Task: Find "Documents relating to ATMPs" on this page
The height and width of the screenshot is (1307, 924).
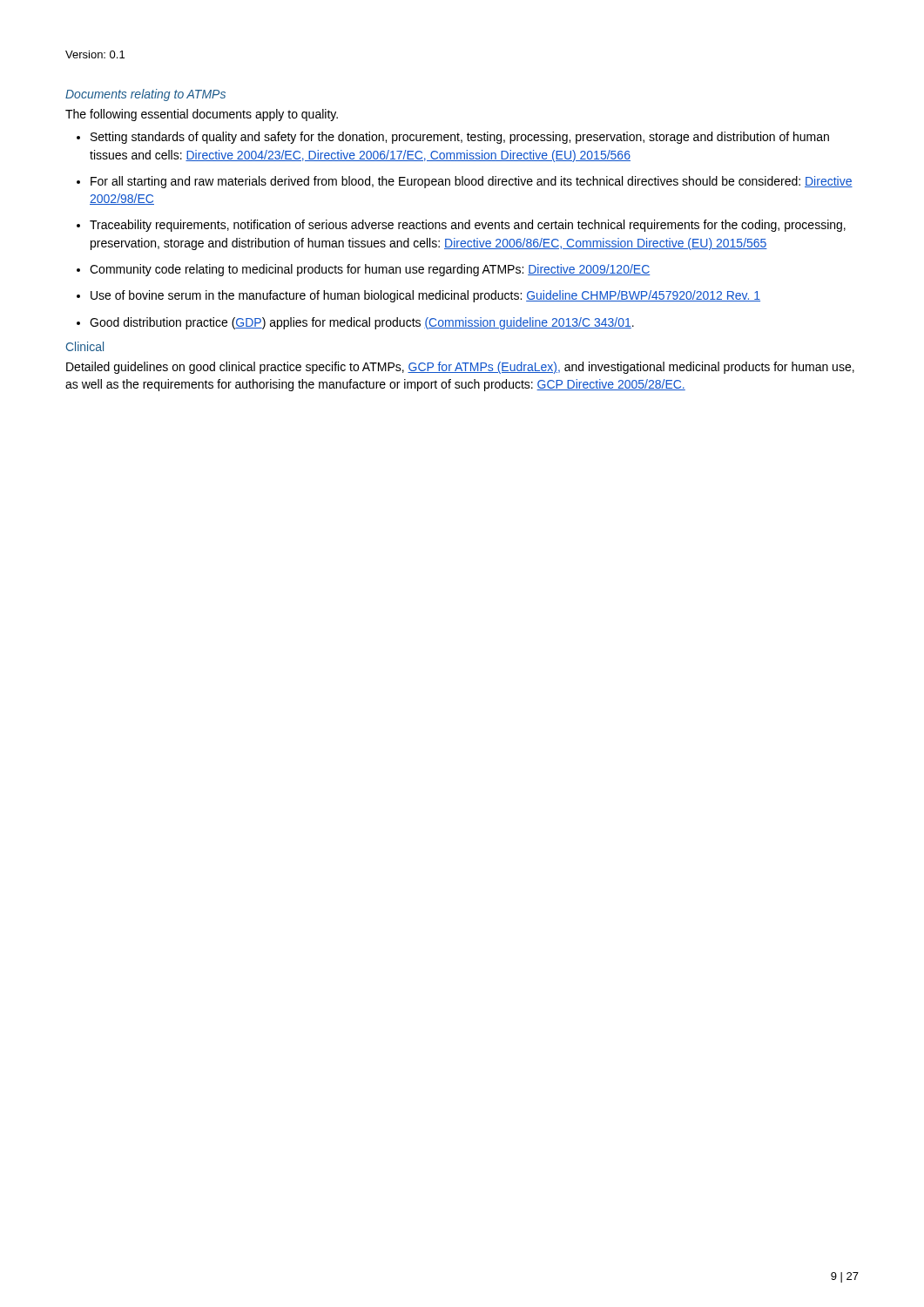Action: point(146,94)
